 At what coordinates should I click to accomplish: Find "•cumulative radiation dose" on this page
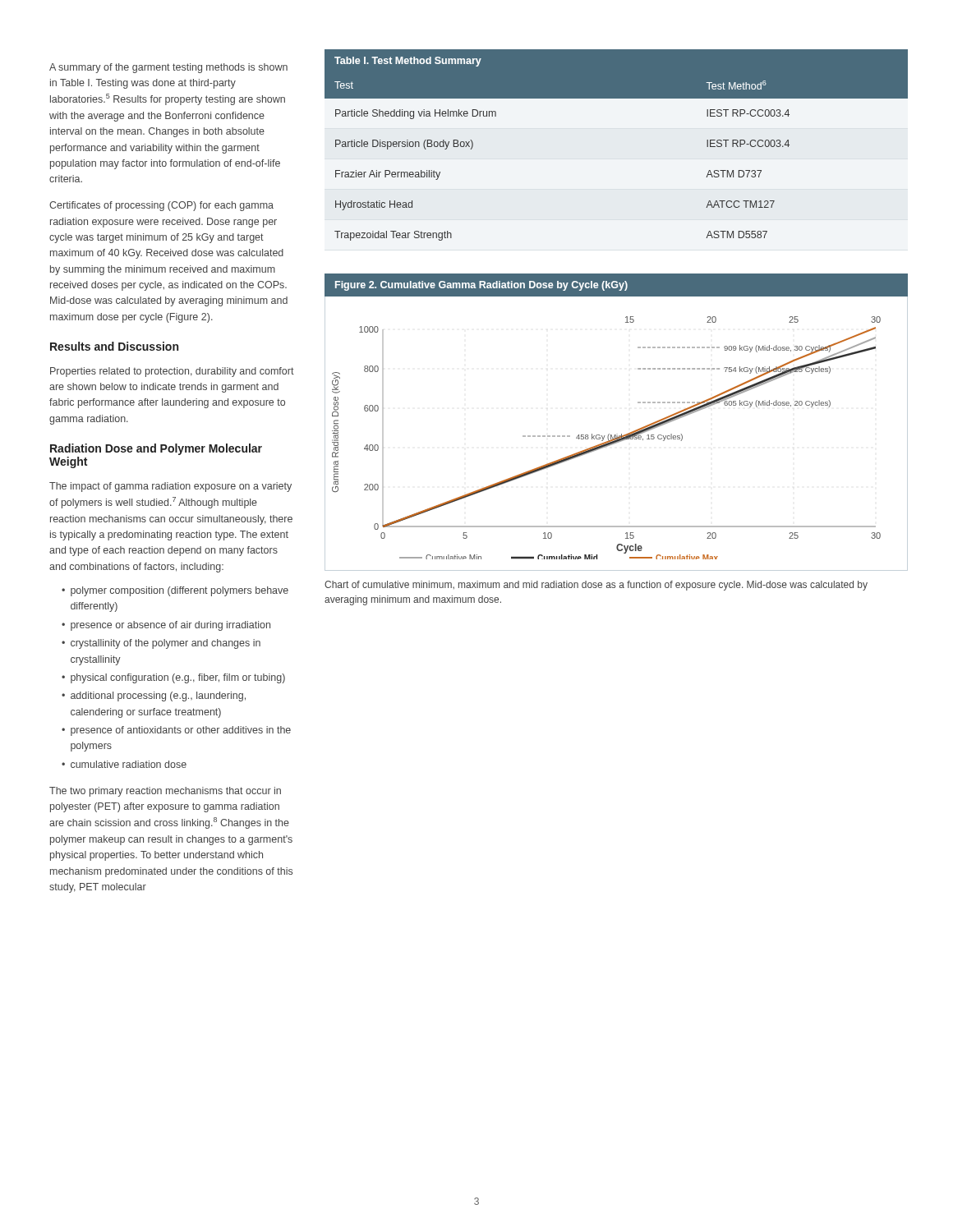click(179, 765)
